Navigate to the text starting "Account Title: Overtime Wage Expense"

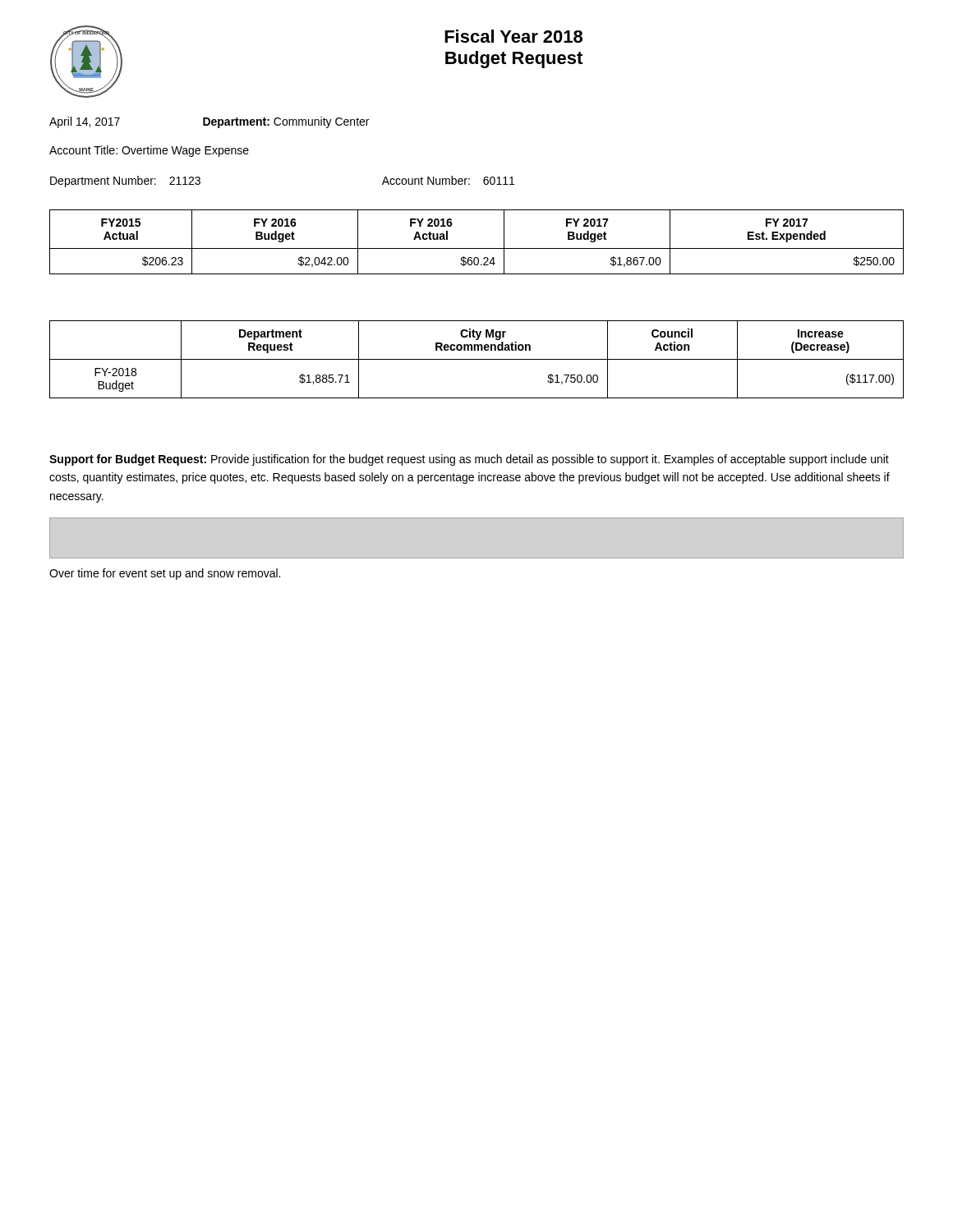pyautogui.click(x=149, y=150)
